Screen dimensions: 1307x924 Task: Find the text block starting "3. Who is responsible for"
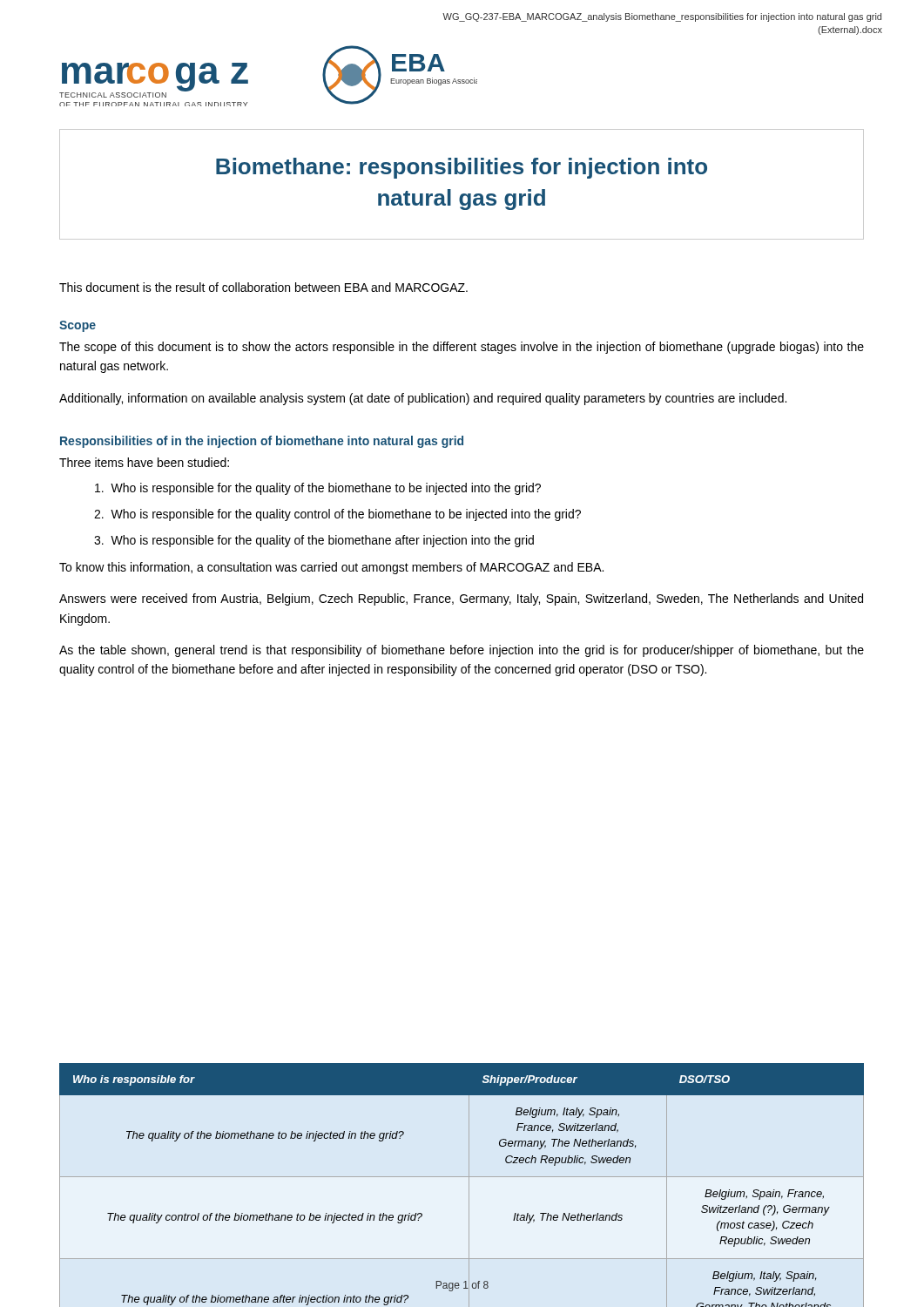click(x=314, y=541)
